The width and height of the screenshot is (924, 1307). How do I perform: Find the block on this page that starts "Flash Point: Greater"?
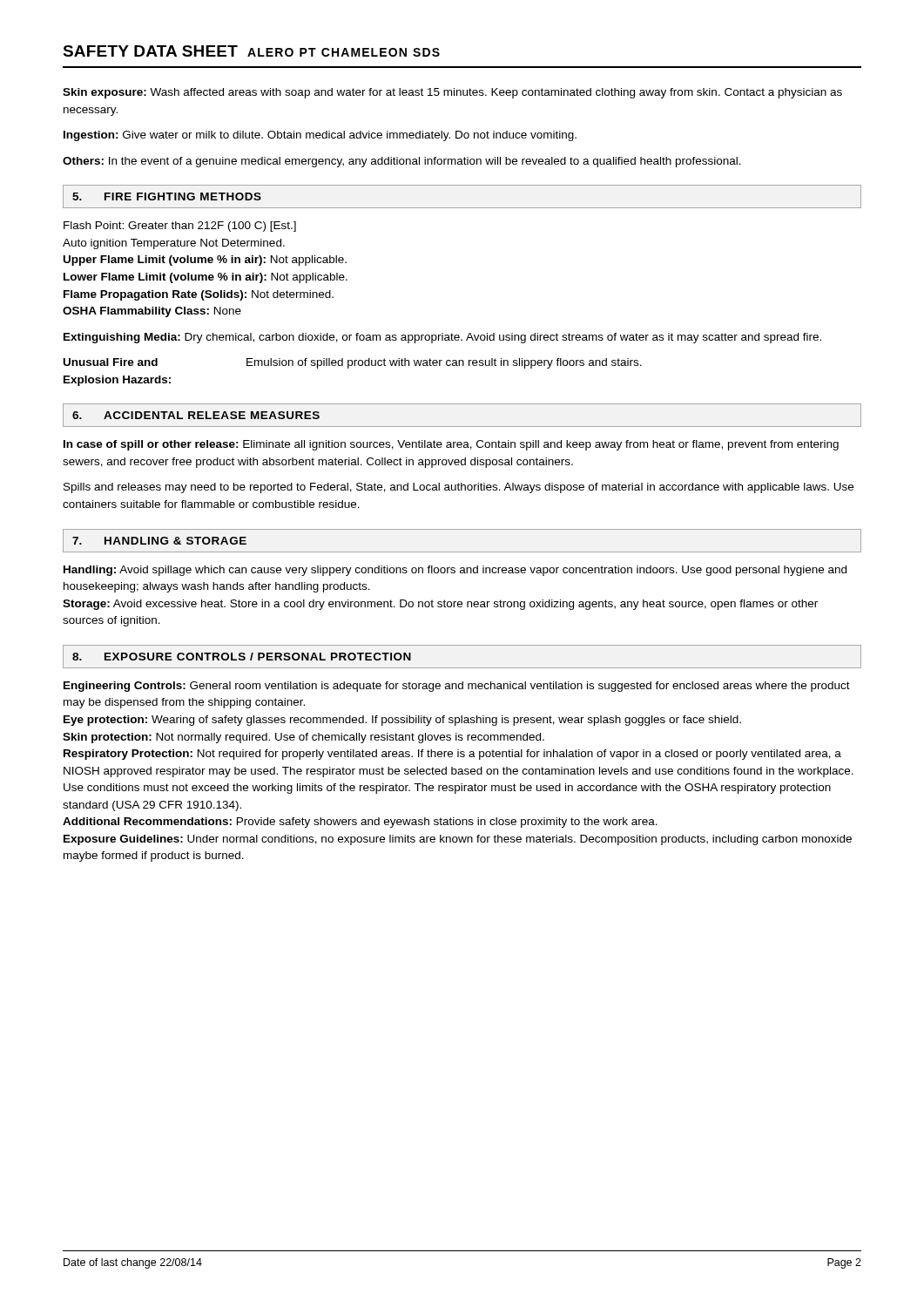(x=180, y=227)
